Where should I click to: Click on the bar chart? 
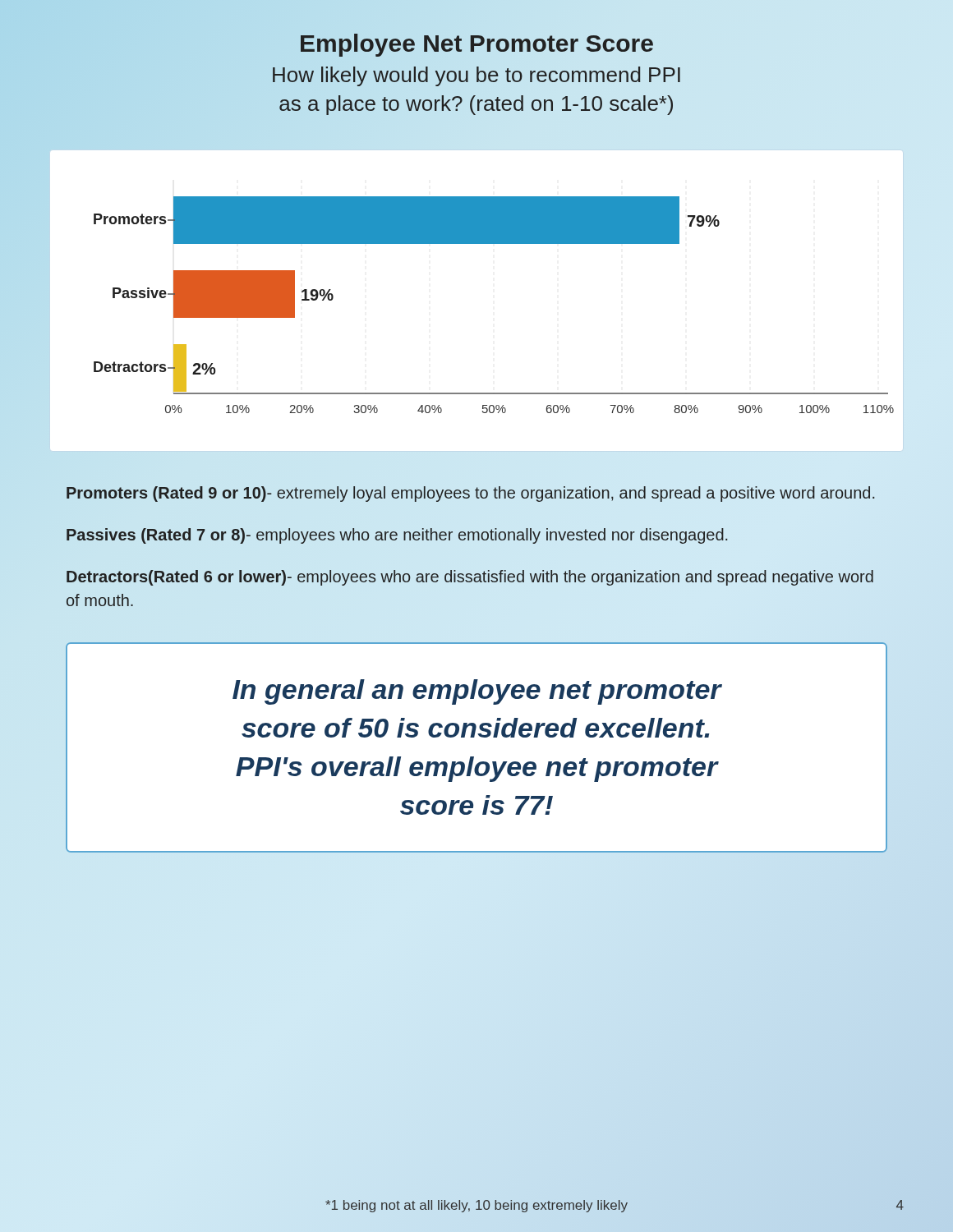(x=476, y=301)
